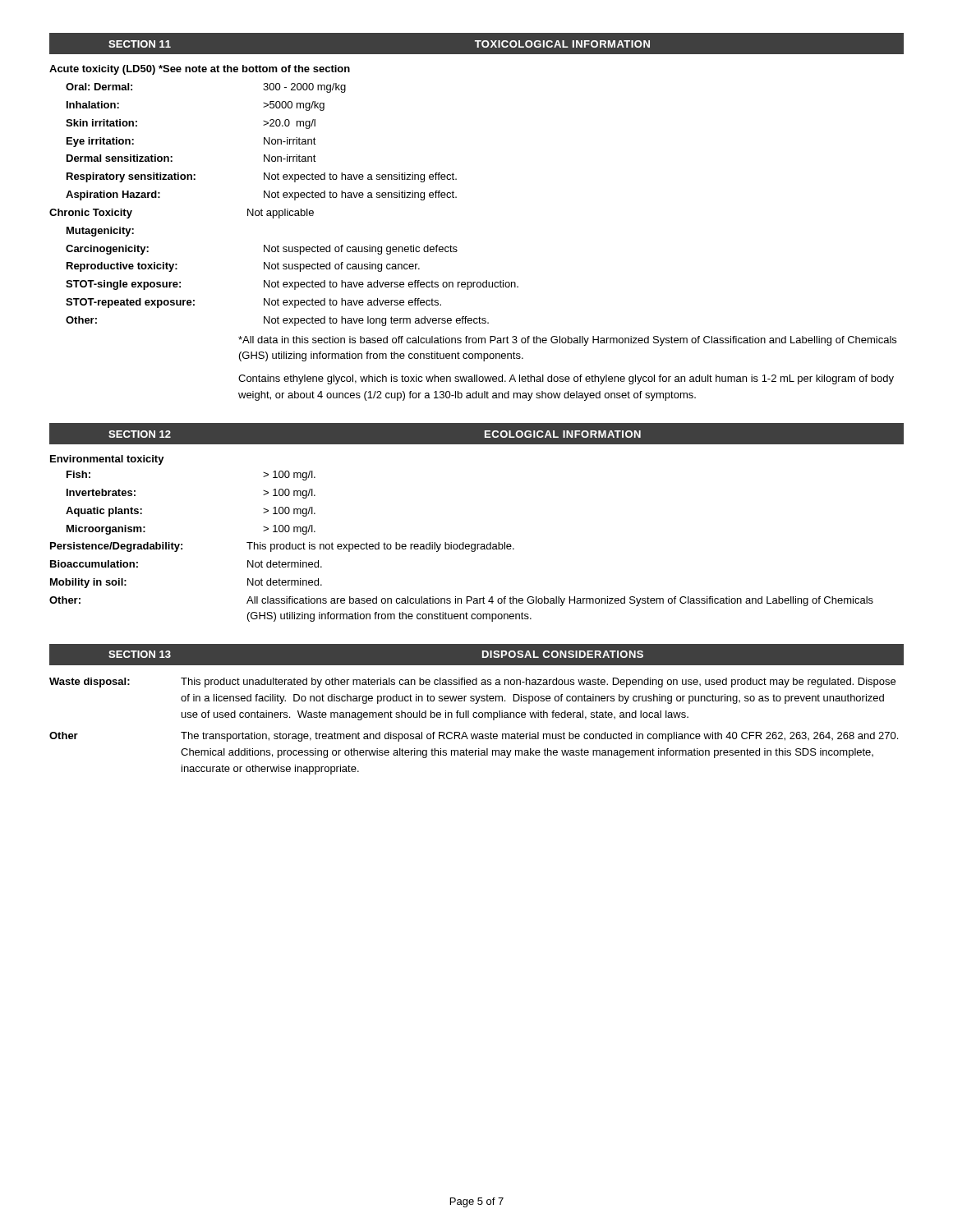Locate the passage starting "SECTION 13 DISPOSAL CONSIDERATIONS"

coord(476,654)
